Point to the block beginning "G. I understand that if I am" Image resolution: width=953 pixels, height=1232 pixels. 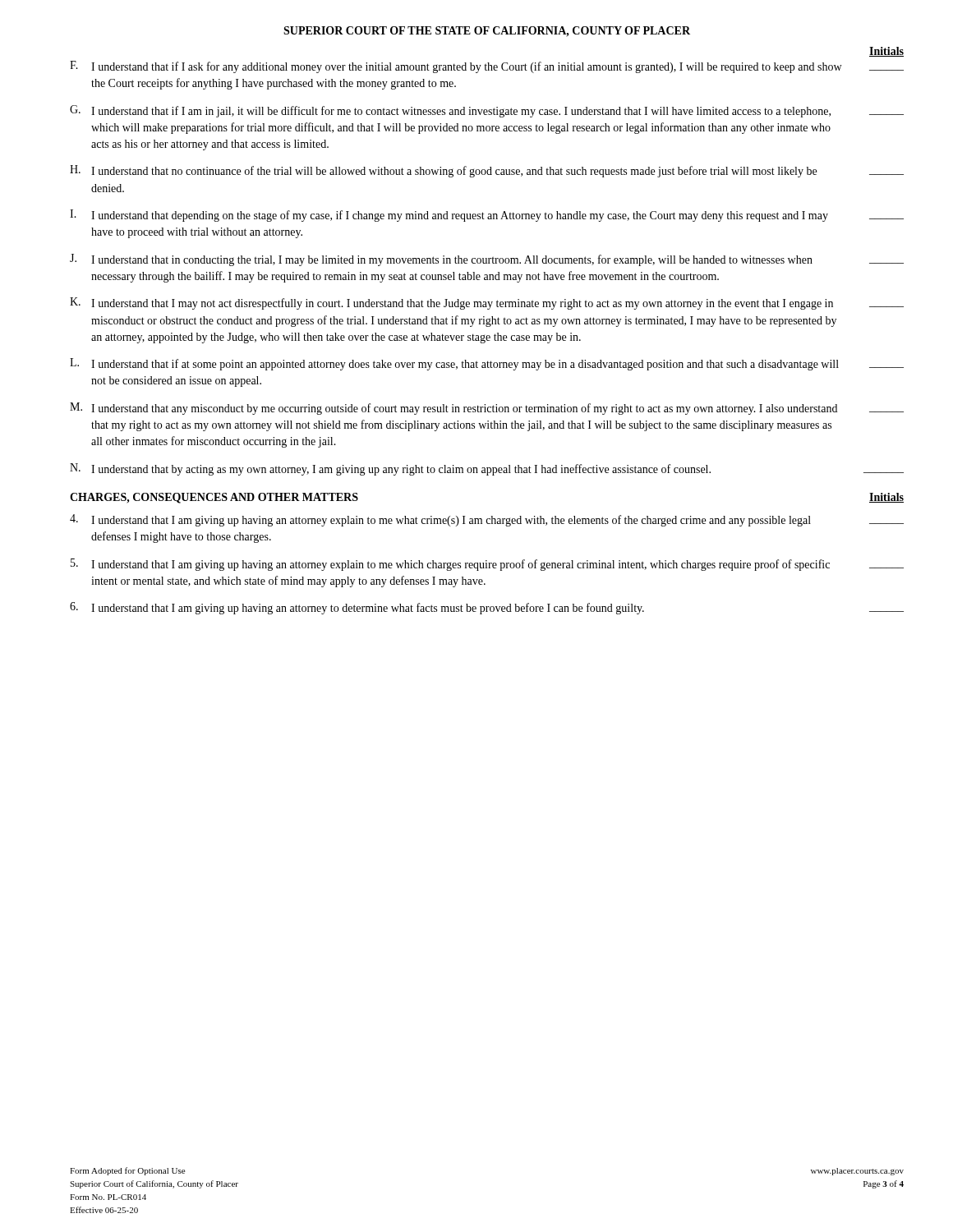click(487, 128)
